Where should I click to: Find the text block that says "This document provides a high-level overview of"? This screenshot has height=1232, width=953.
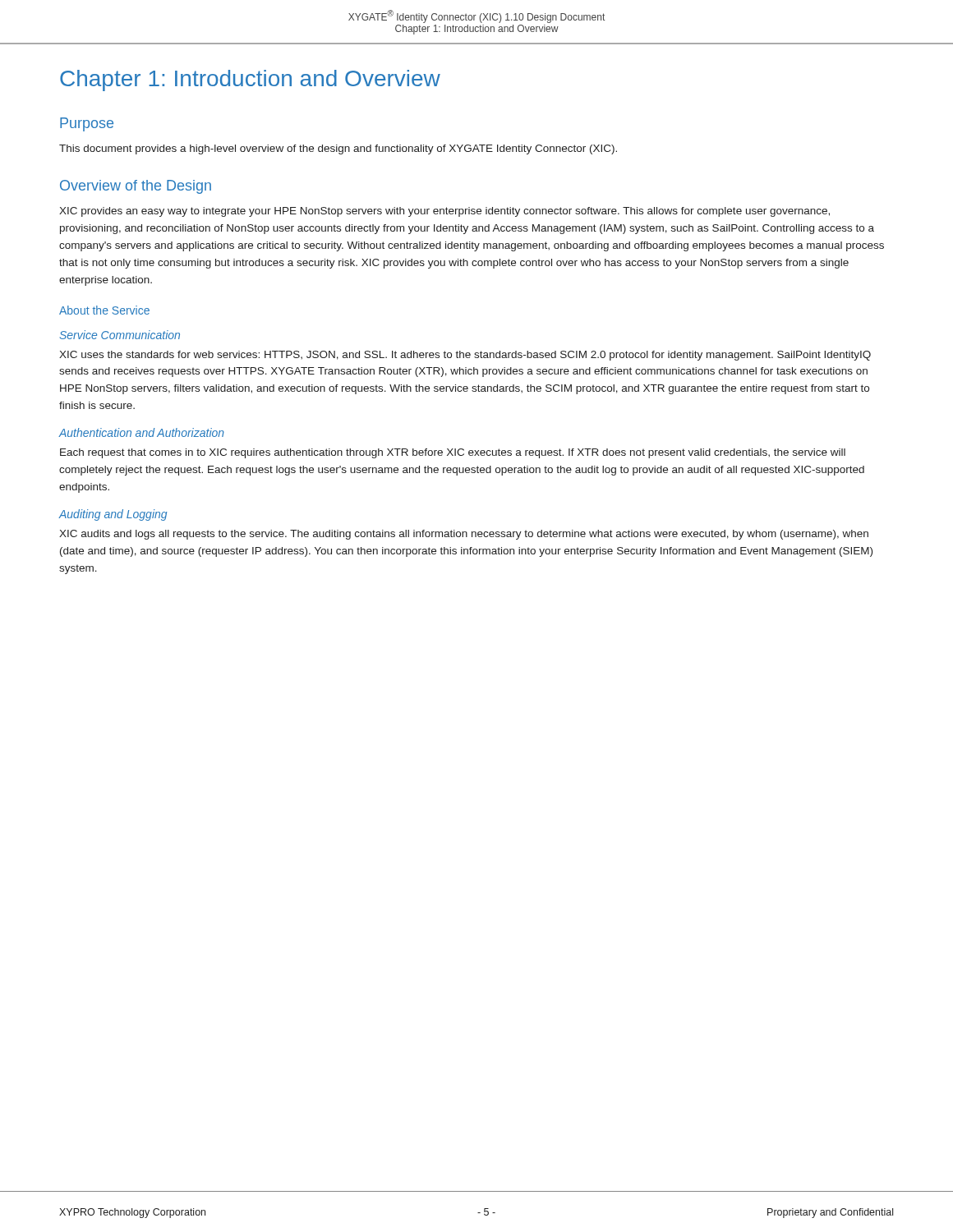tap(339, 148)
